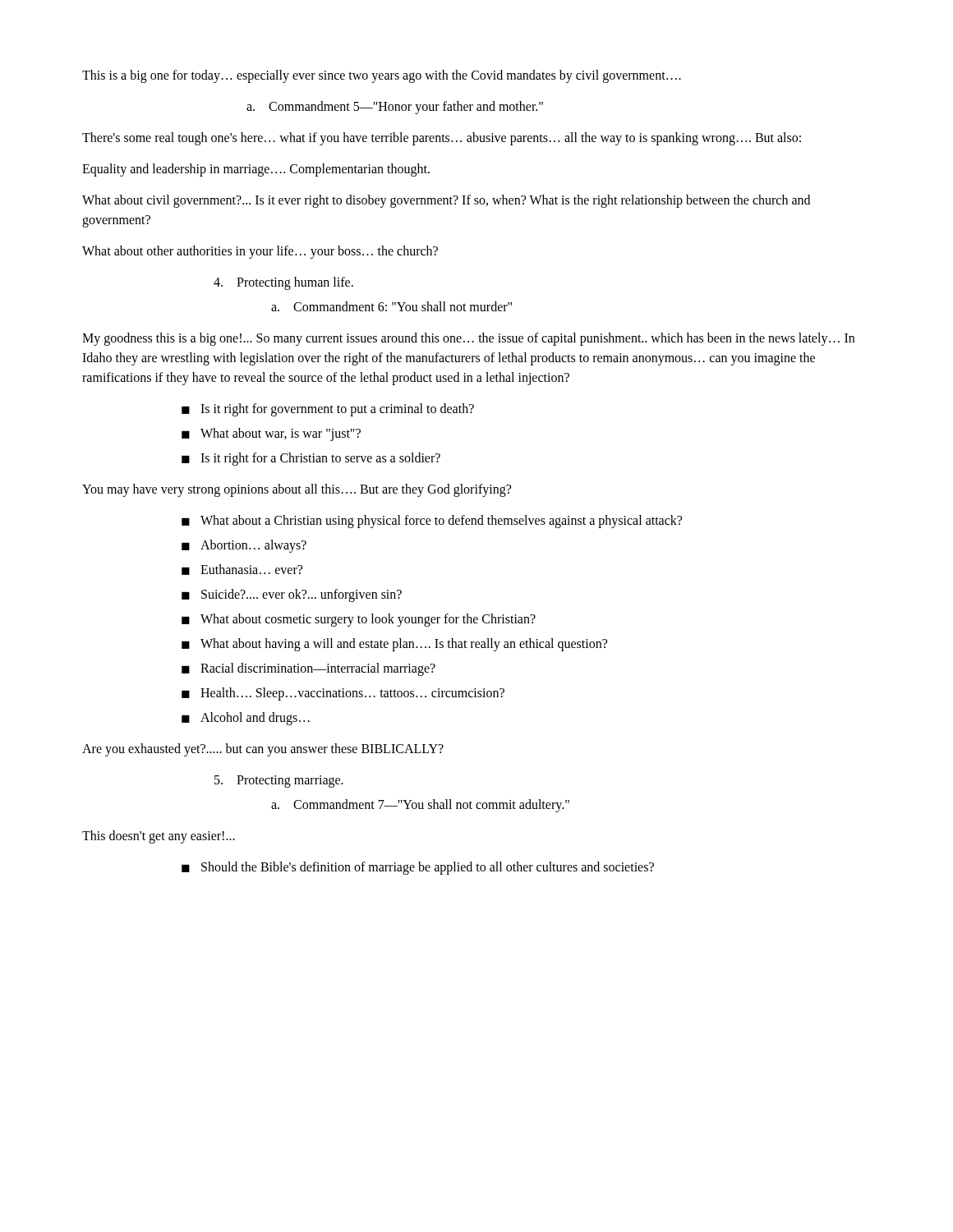Point to the passage starting "Equality and leadership in marriage…. Complementarian thought."
This screenshot has height=1232, width=953.
(256, 169)
